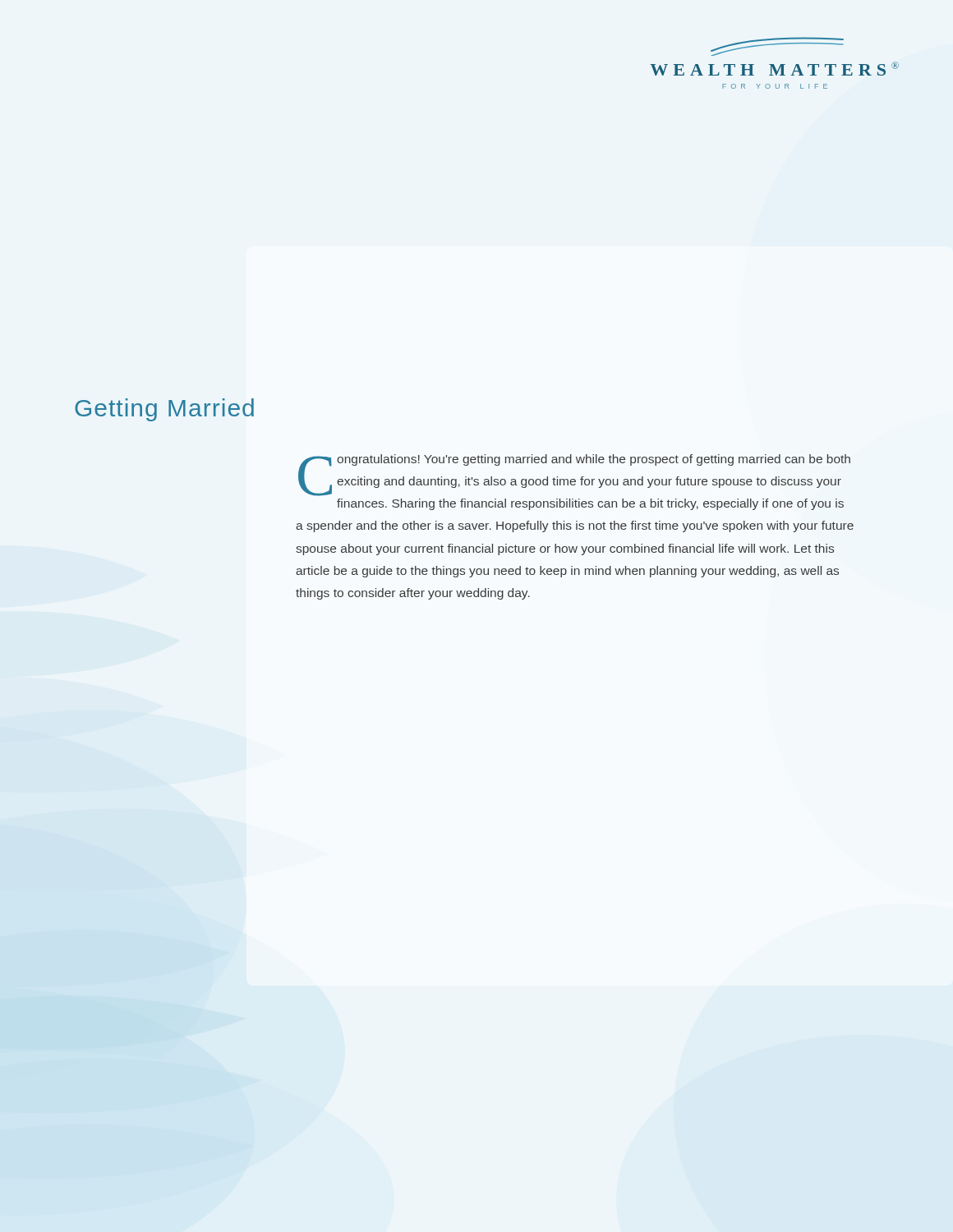
Task: Select the title
Action: [165, 408]
